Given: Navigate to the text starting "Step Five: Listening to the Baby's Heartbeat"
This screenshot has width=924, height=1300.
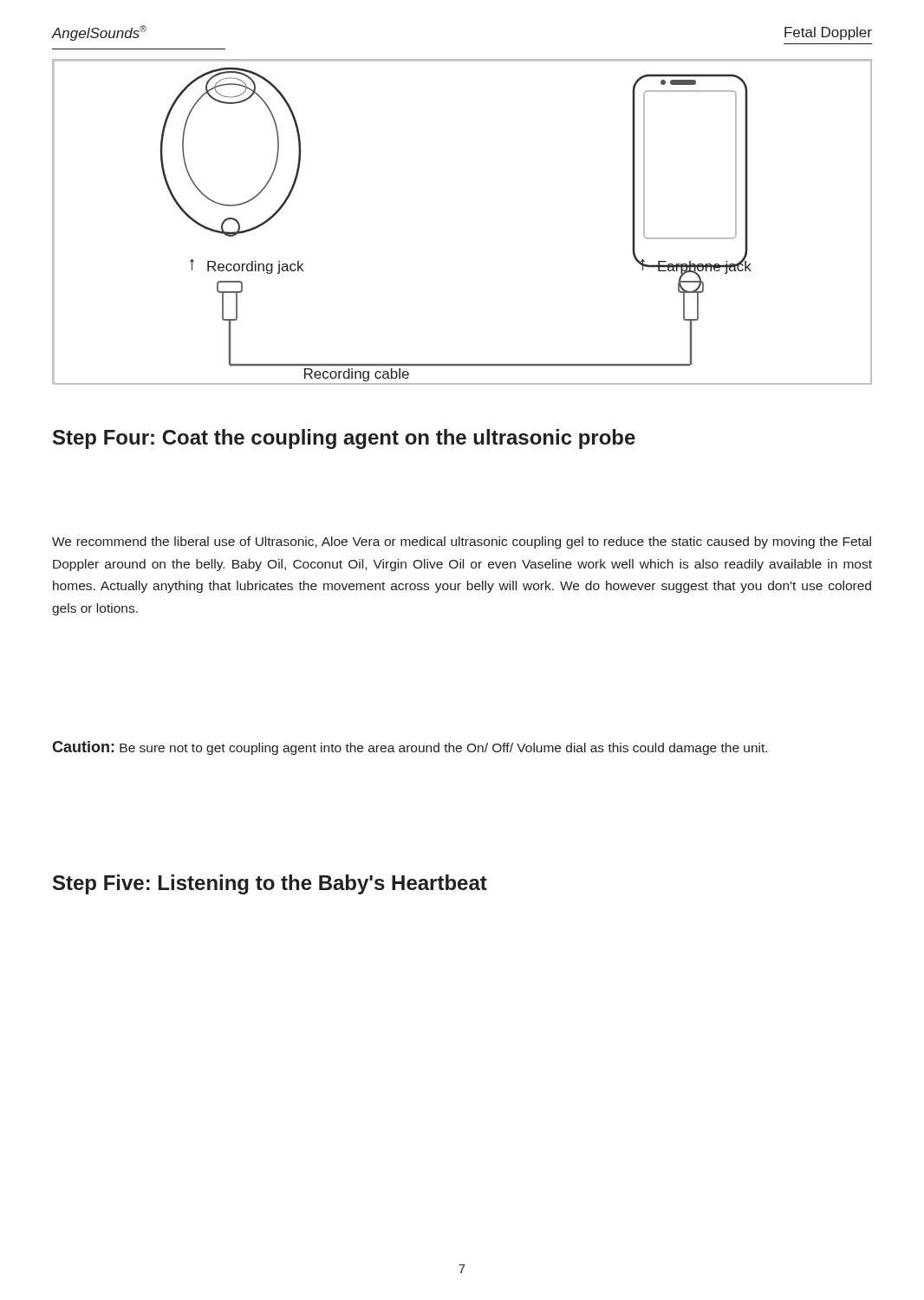Looking at the screenshot, I should pos(269,883).
